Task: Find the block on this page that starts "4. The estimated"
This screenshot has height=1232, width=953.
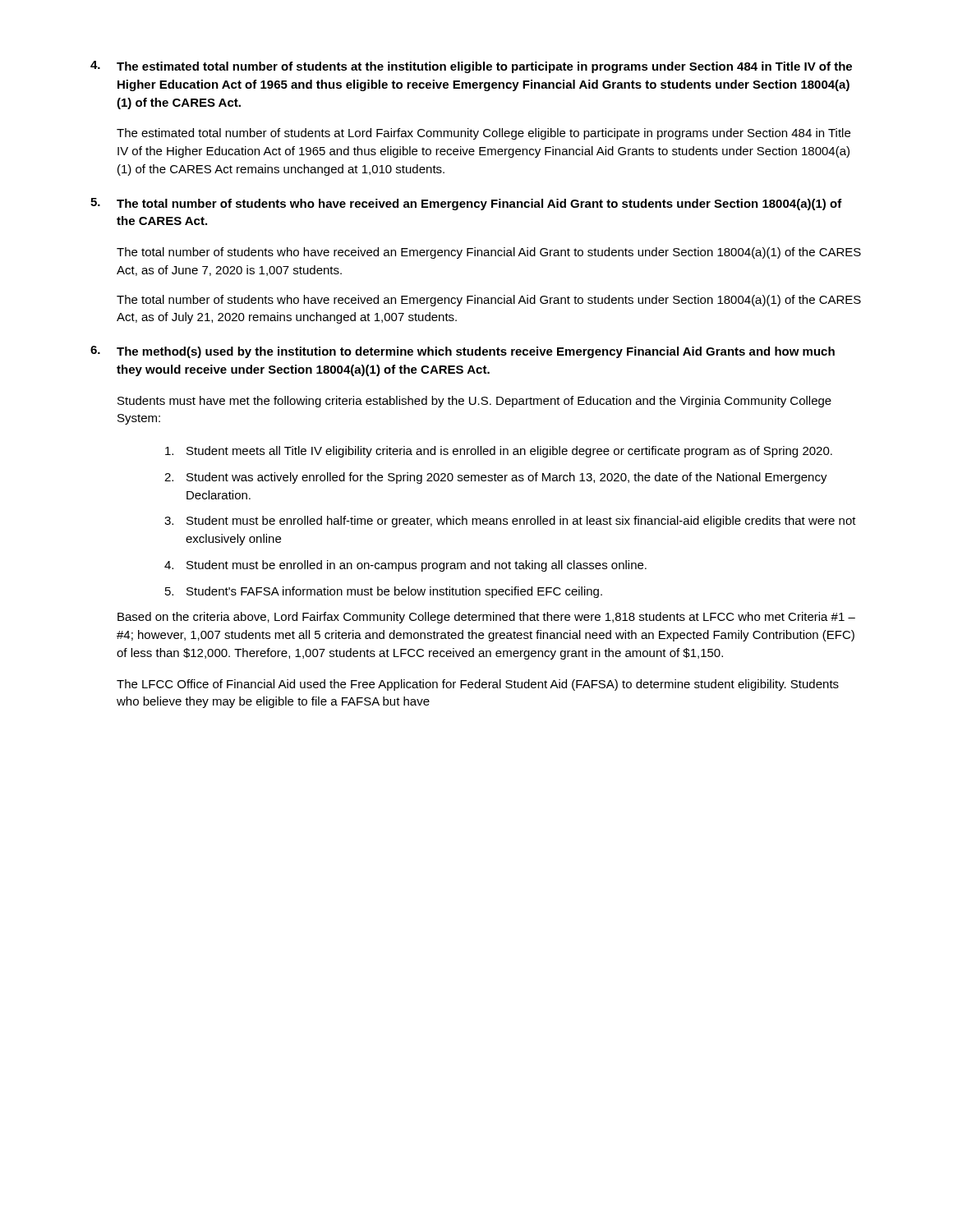Action: 476,84
